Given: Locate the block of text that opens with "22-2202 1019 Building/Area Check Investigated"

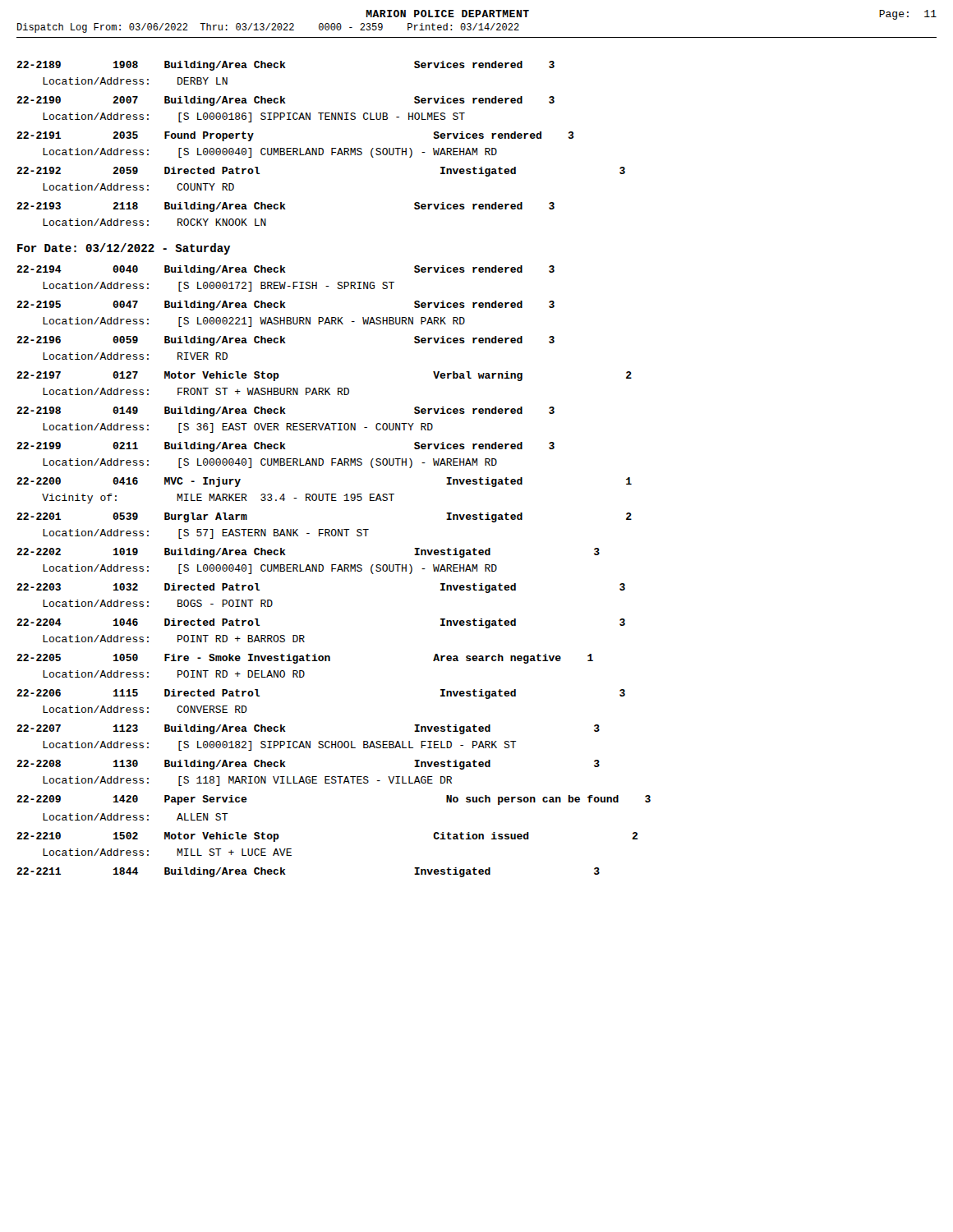Looking at the screenshot, I should coord(476,561).
